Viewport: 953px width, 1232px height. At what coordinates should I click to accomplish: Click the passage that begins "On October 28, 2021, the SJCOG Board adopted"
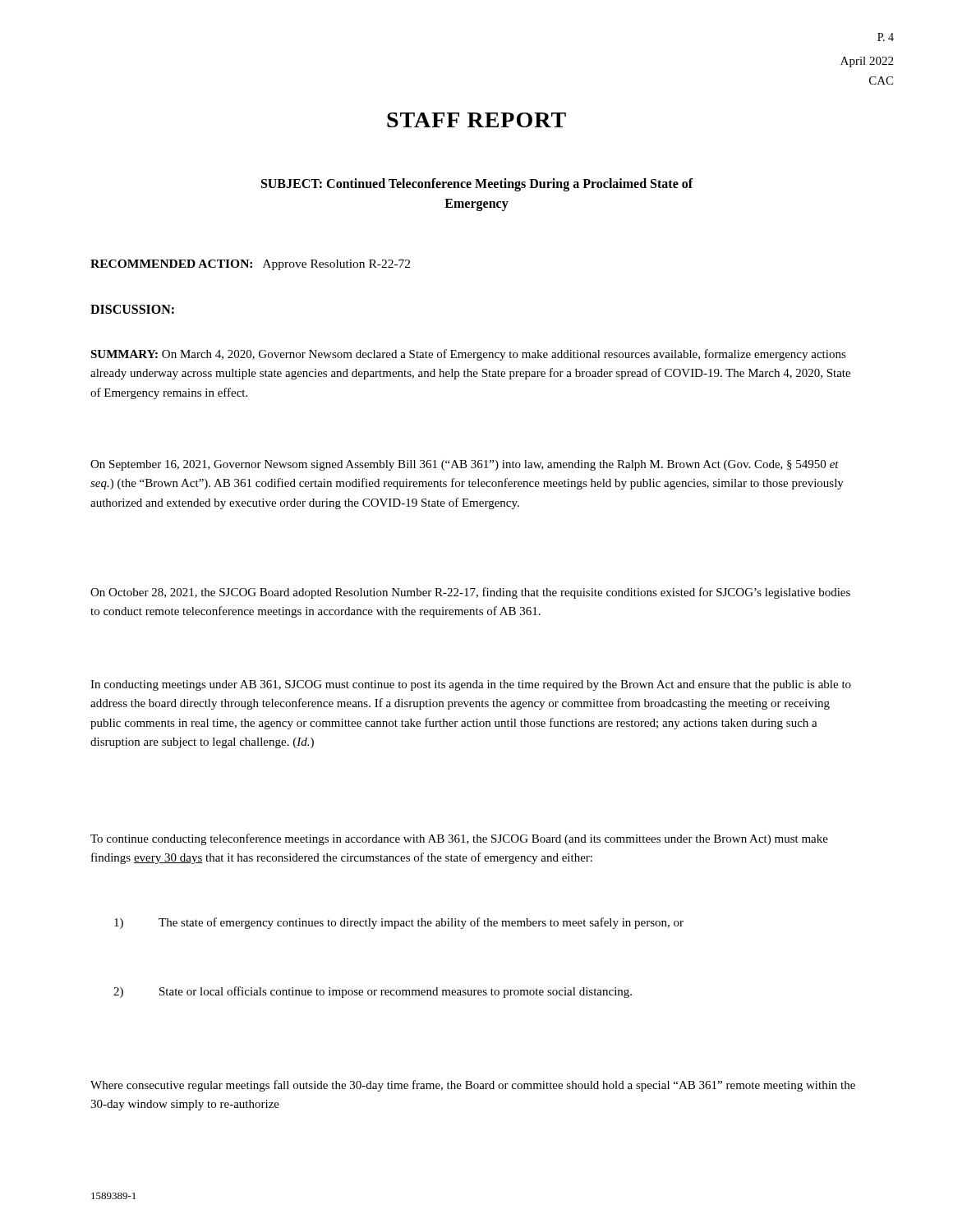(x=476, y=602)
